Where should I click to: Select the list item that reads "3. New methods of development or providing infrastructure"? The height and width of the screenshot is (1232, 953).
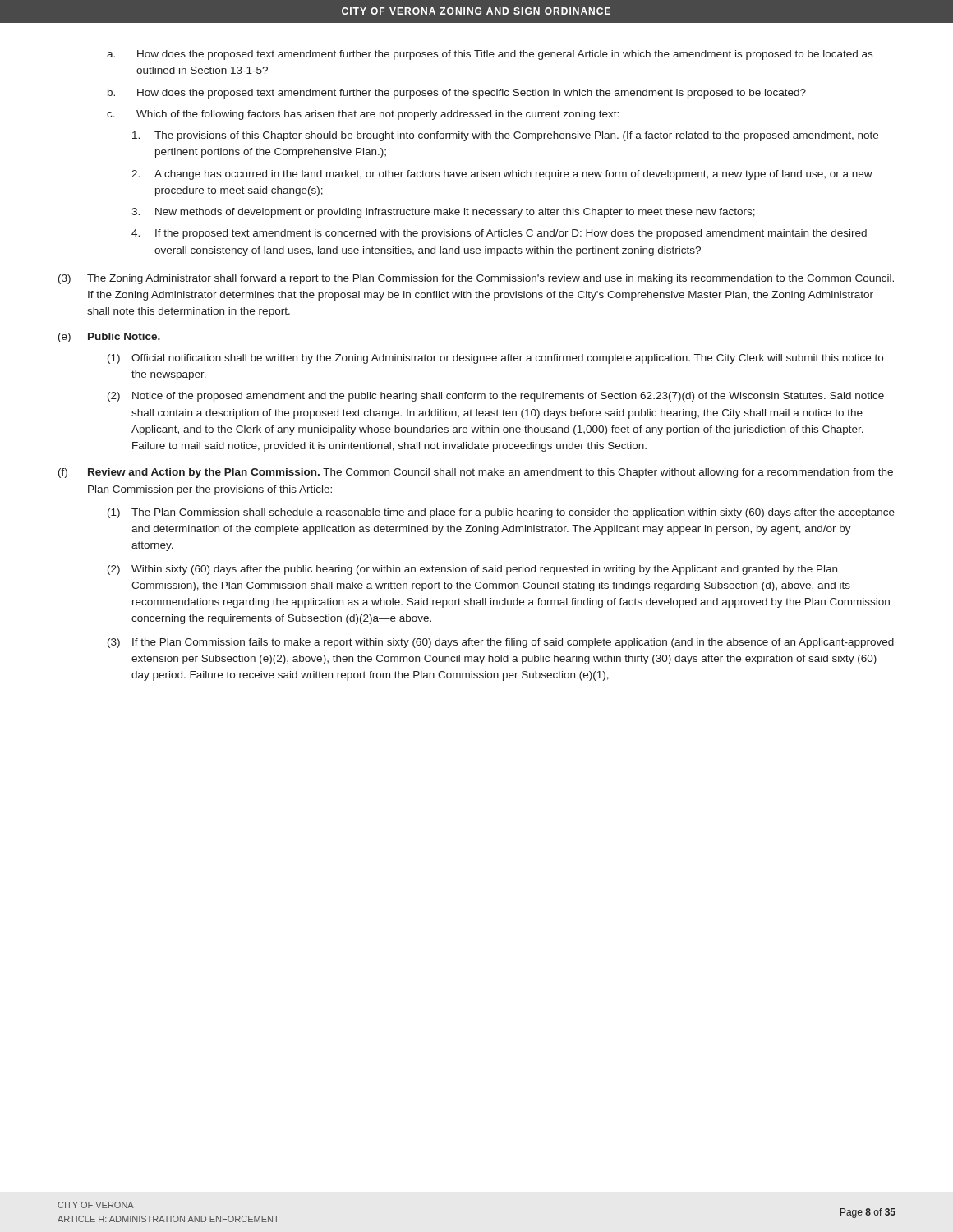pos(513,212)
